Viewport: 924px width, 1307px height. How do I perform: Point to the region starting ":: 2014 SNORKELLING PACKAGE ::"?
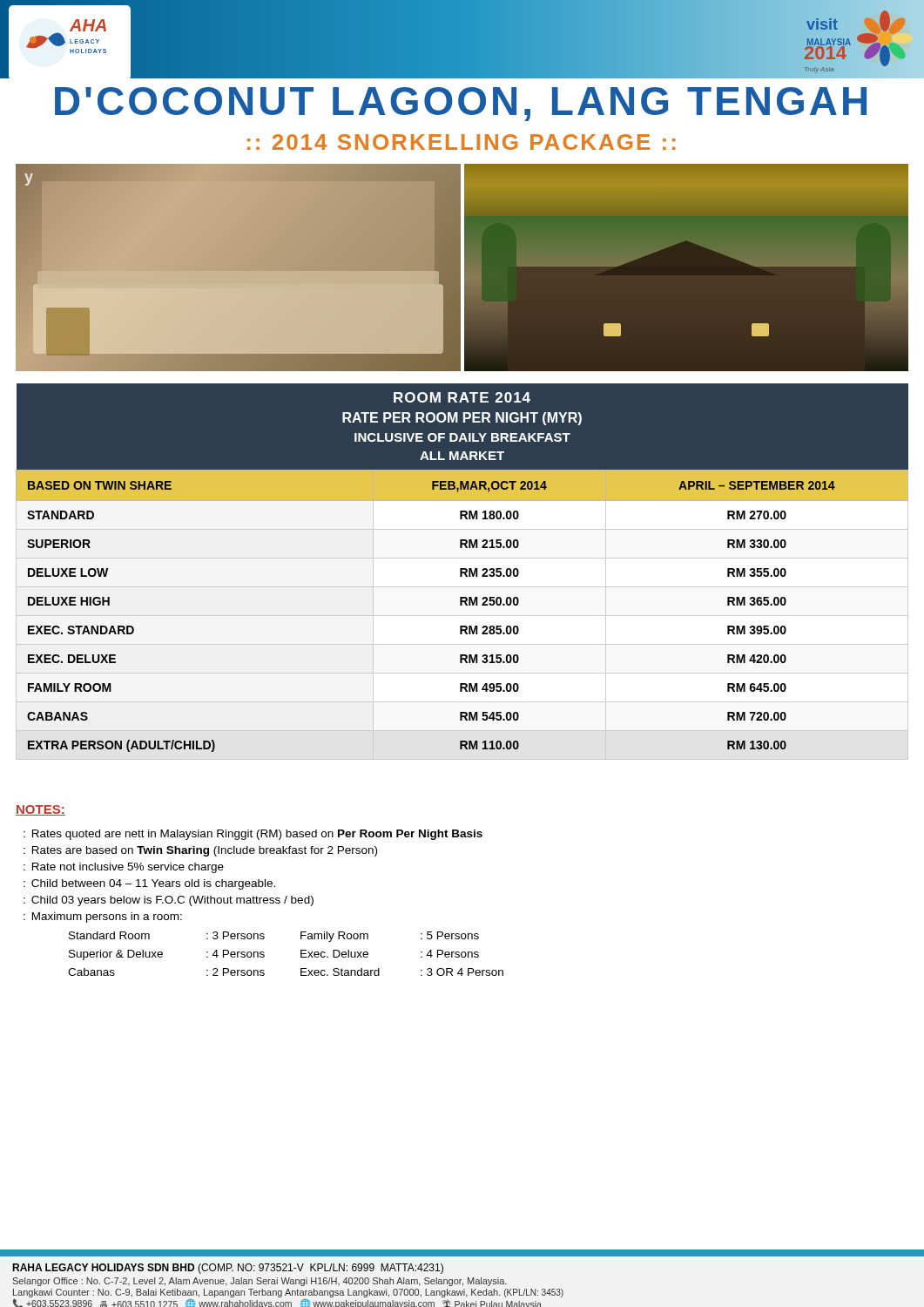[x=462, y=142]
